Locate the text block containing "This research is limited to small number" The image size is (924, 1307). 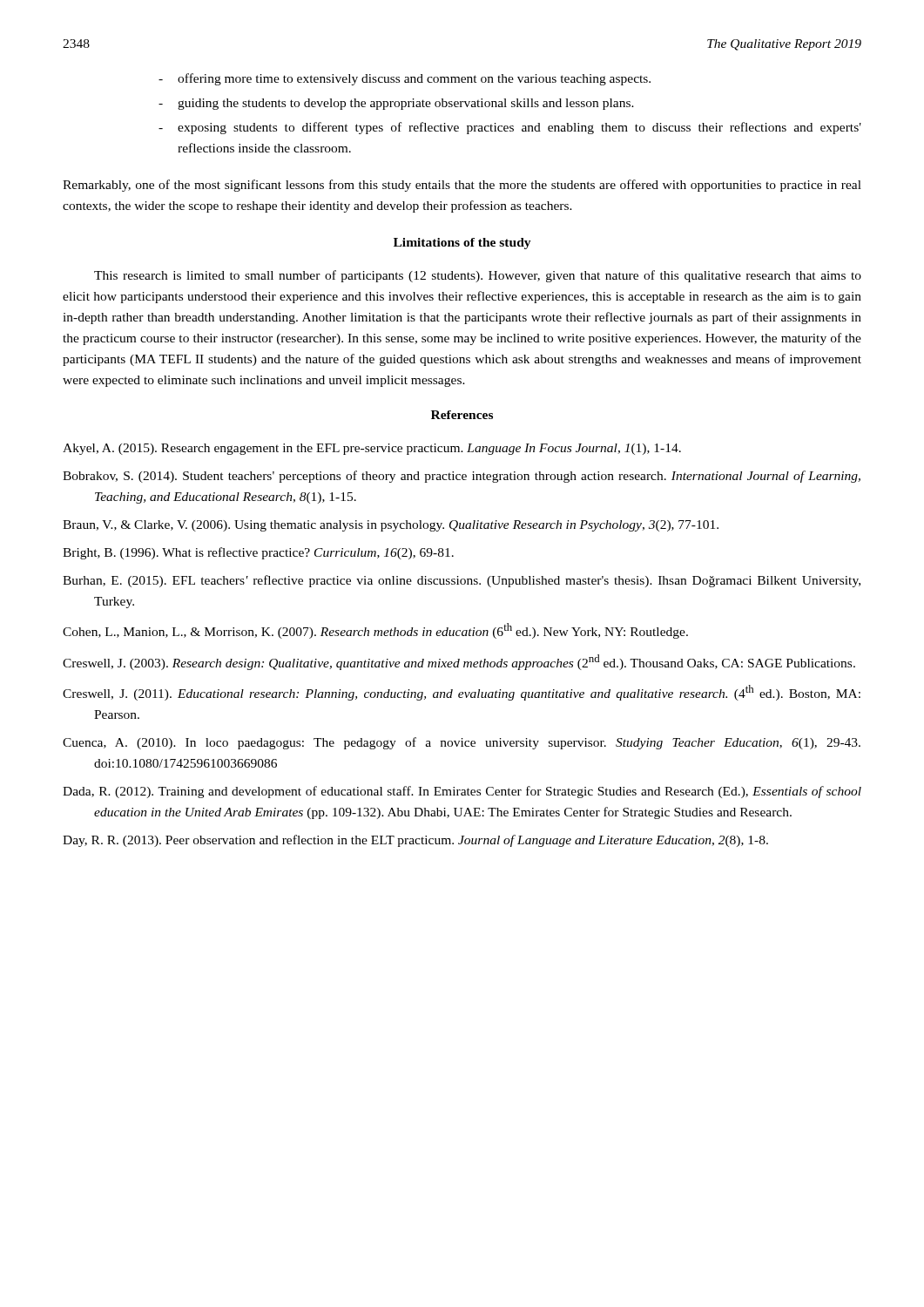tap(462, 327)
